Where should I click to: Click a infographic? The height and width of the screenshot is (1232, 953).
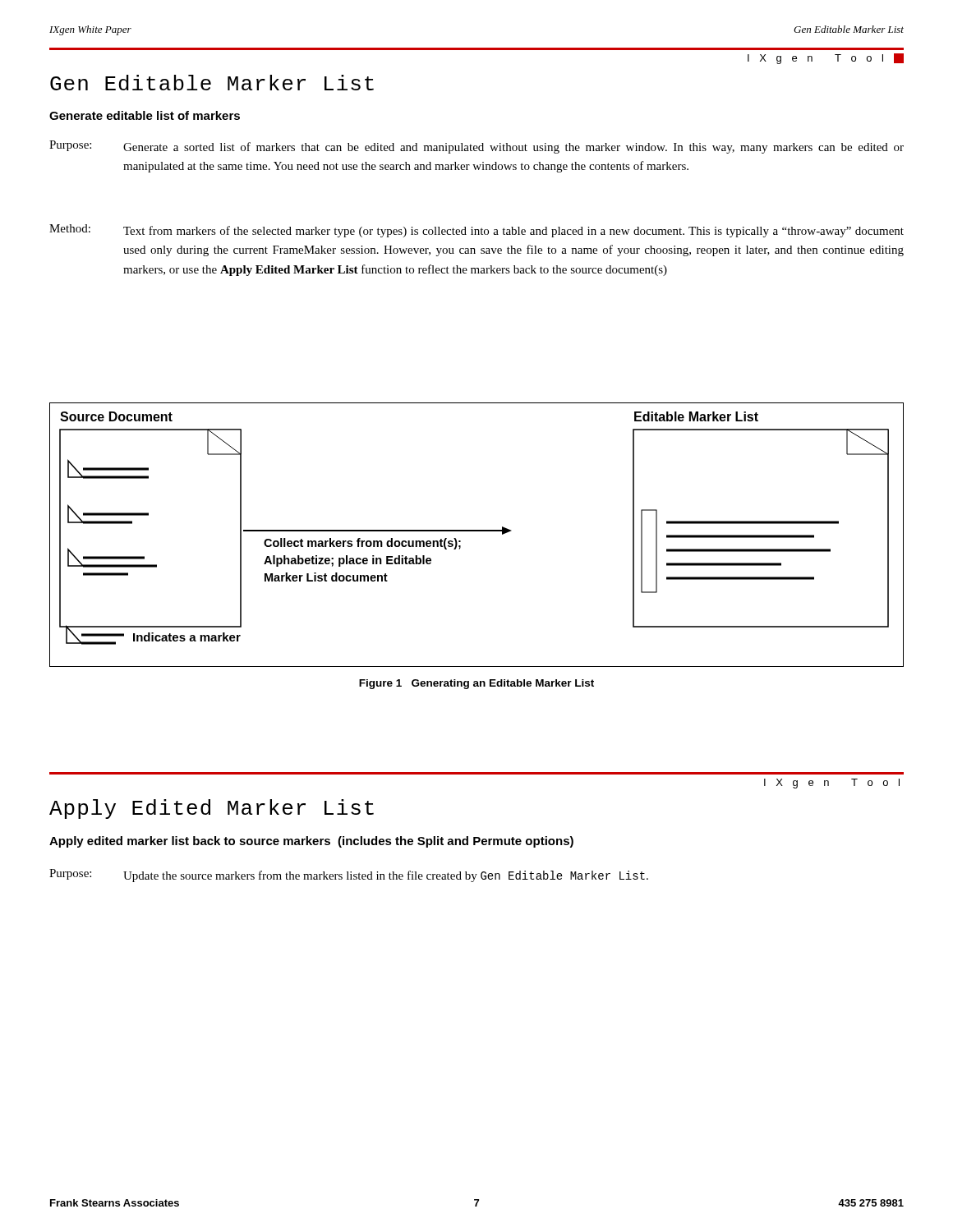476,535
